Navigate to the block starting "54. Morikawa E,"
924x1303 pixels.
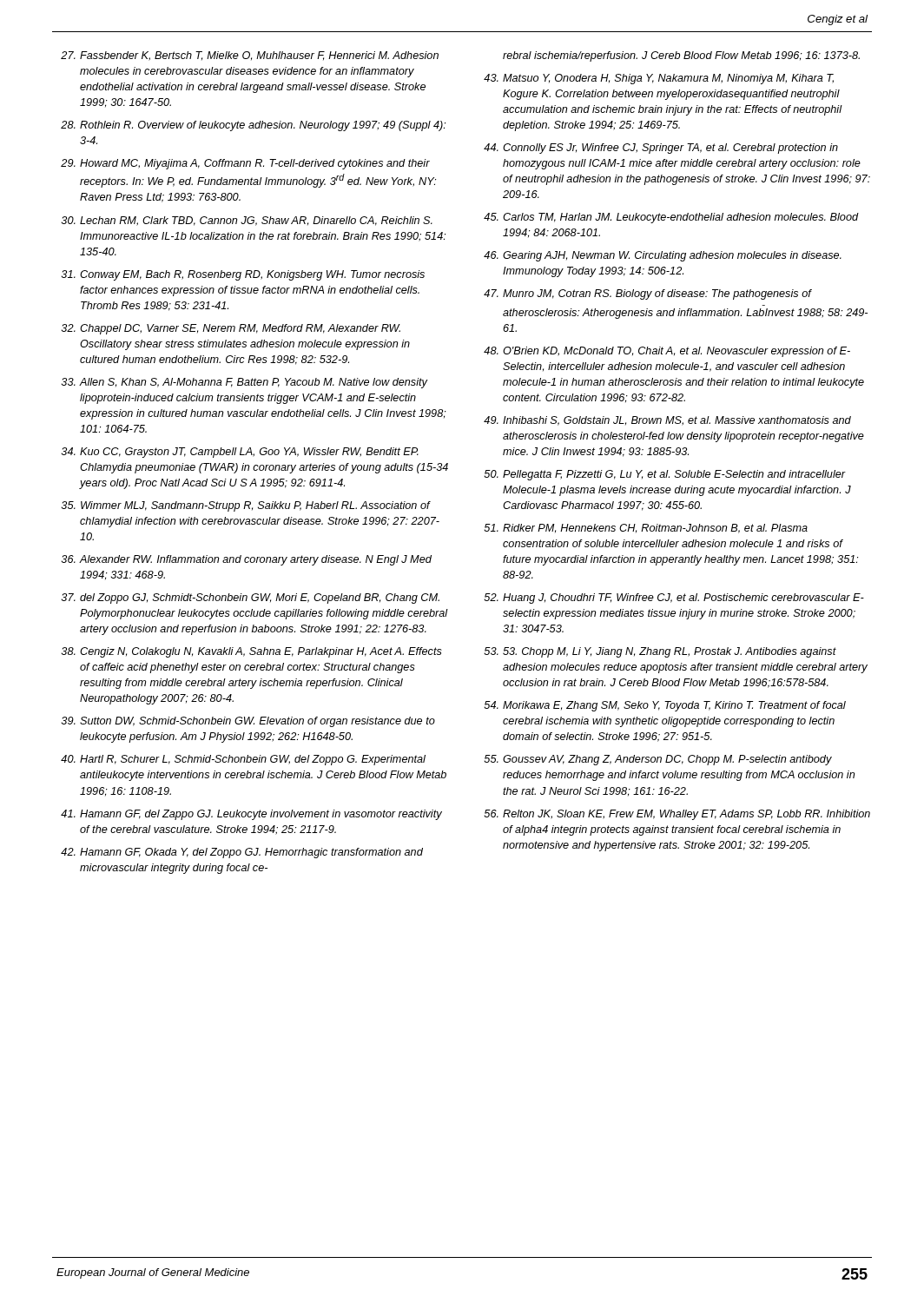click(673, 721)
